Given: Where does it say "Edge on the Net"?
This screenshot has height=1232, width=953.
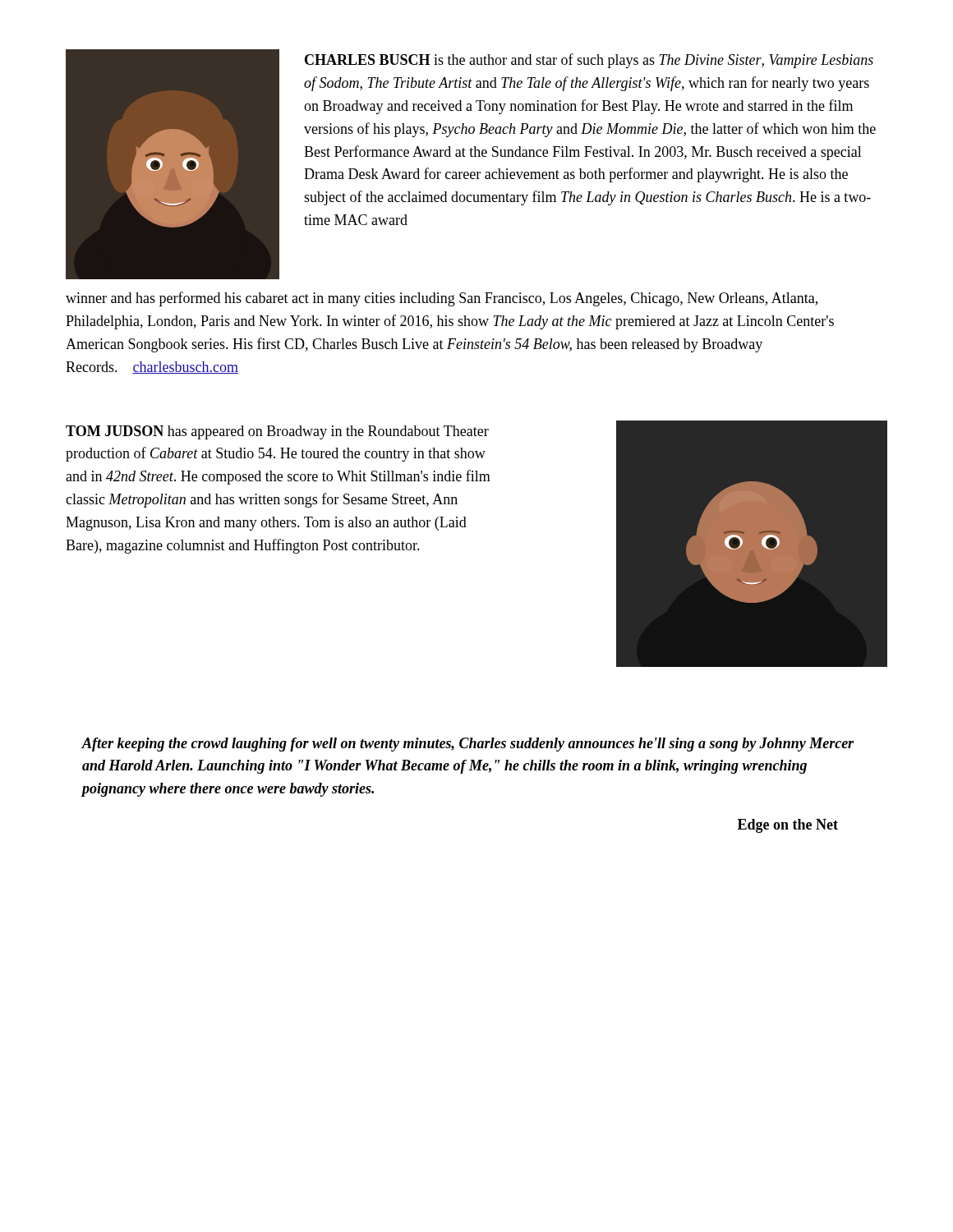Looking at the screenshot, I should tap(788, 825).
